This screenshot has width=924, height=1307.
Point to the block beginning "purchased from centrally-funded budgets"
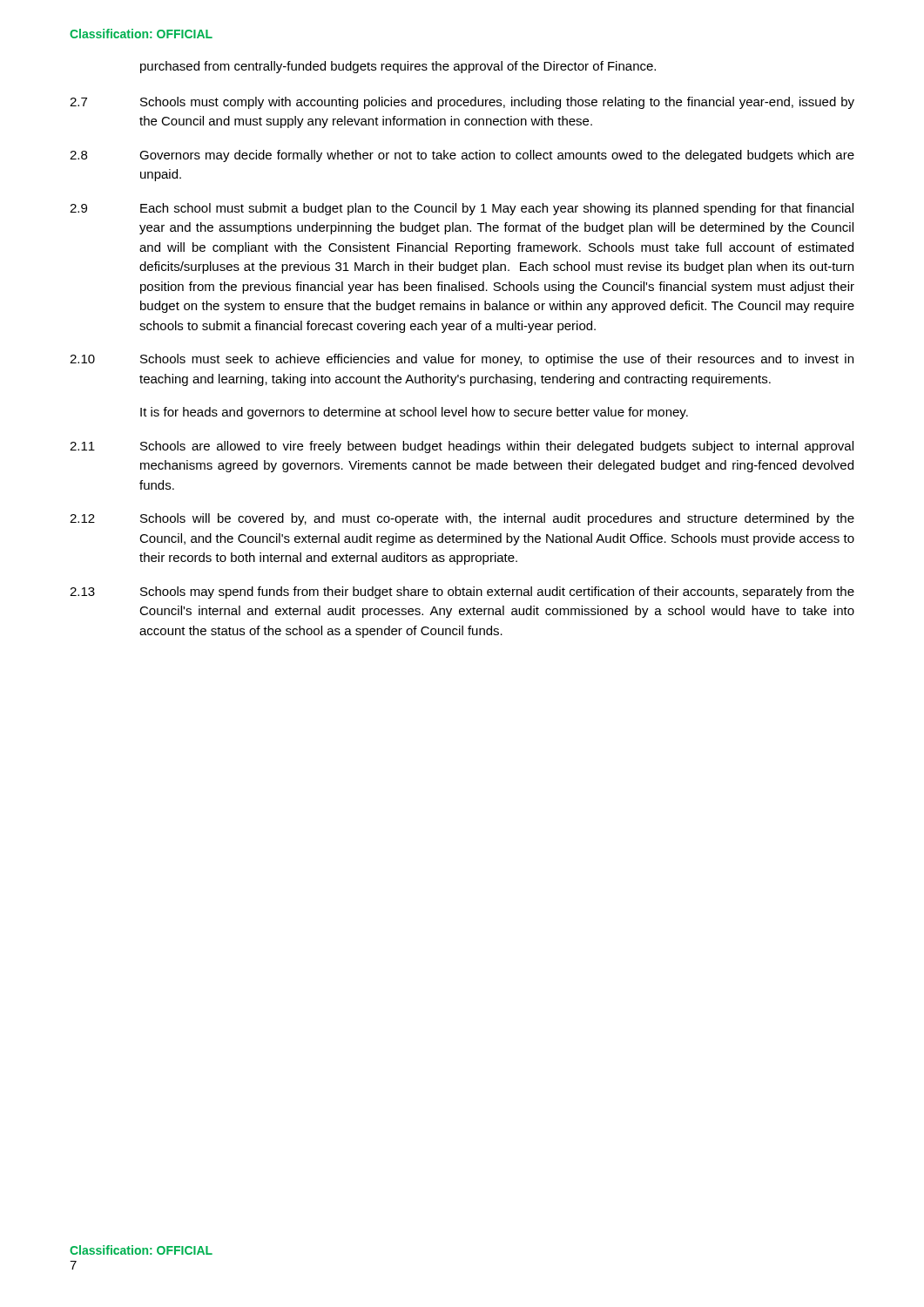click(x=398, y=66)
